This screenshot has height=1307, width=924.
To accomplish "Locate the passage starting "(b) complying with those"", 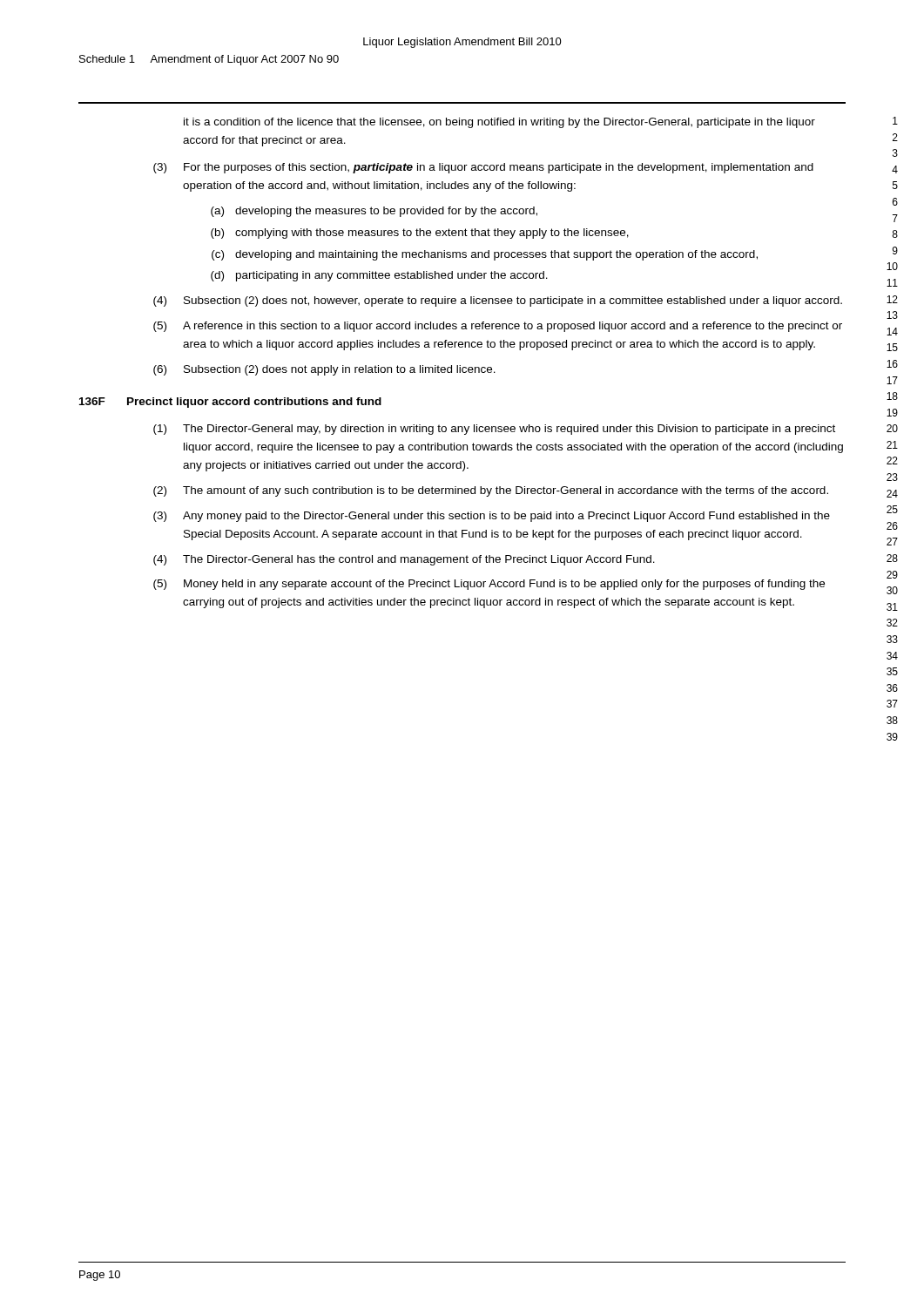I will 514,233.
